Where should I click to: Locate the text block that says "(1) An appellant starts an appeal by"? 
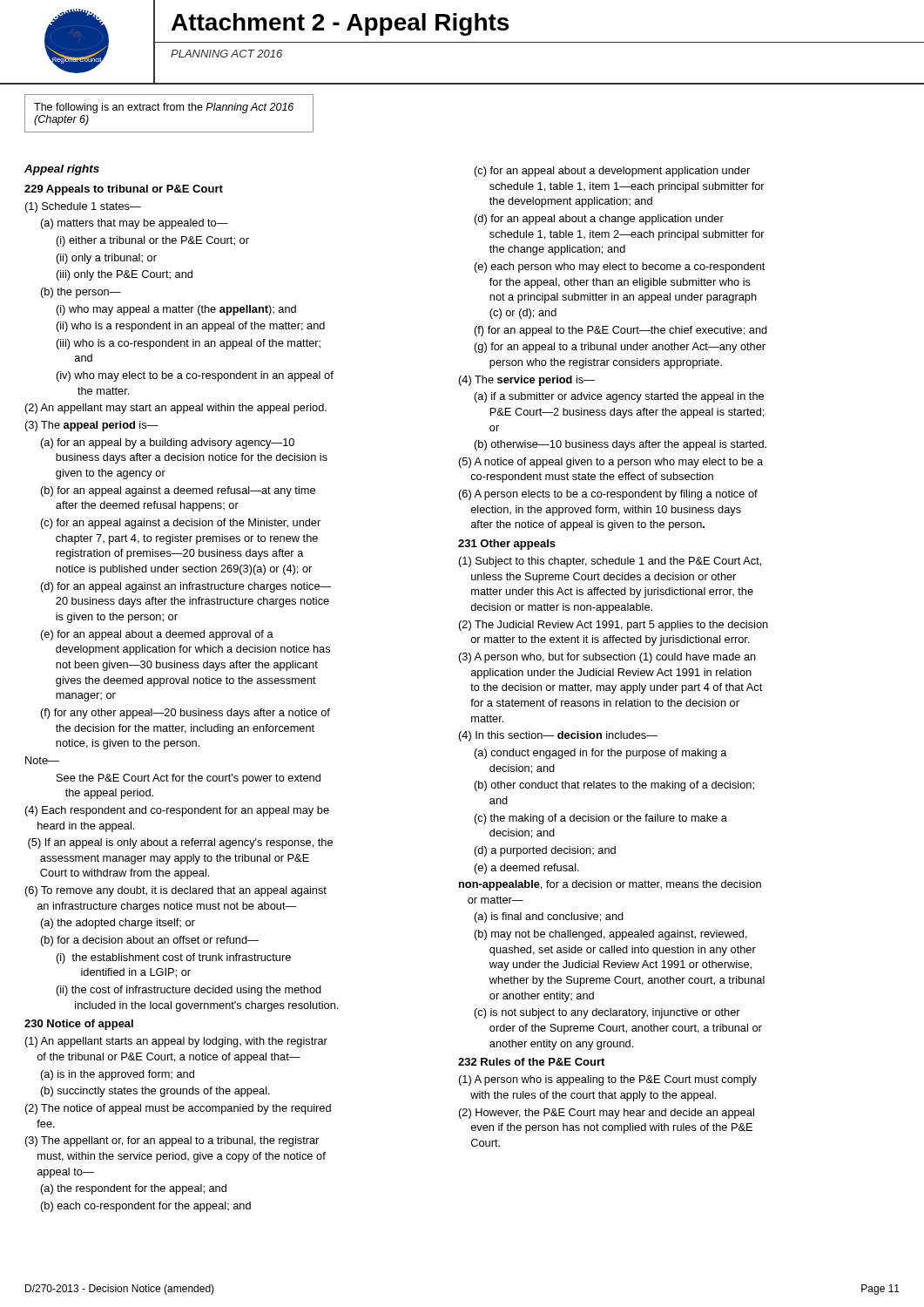tap(176, 1042)
